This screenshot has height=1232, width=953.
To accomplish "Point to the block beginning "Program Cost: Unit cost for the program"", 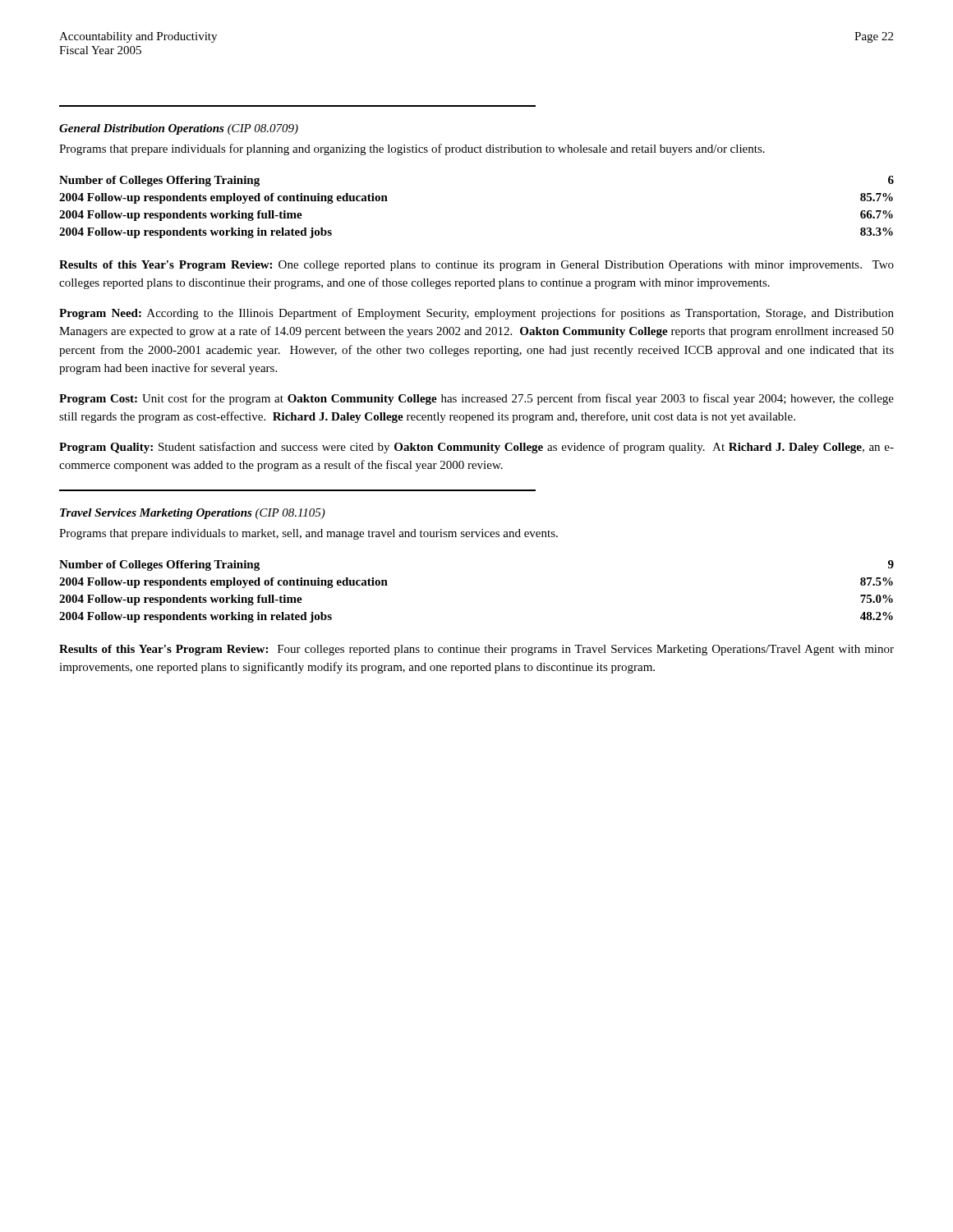I will pos(476,407).
